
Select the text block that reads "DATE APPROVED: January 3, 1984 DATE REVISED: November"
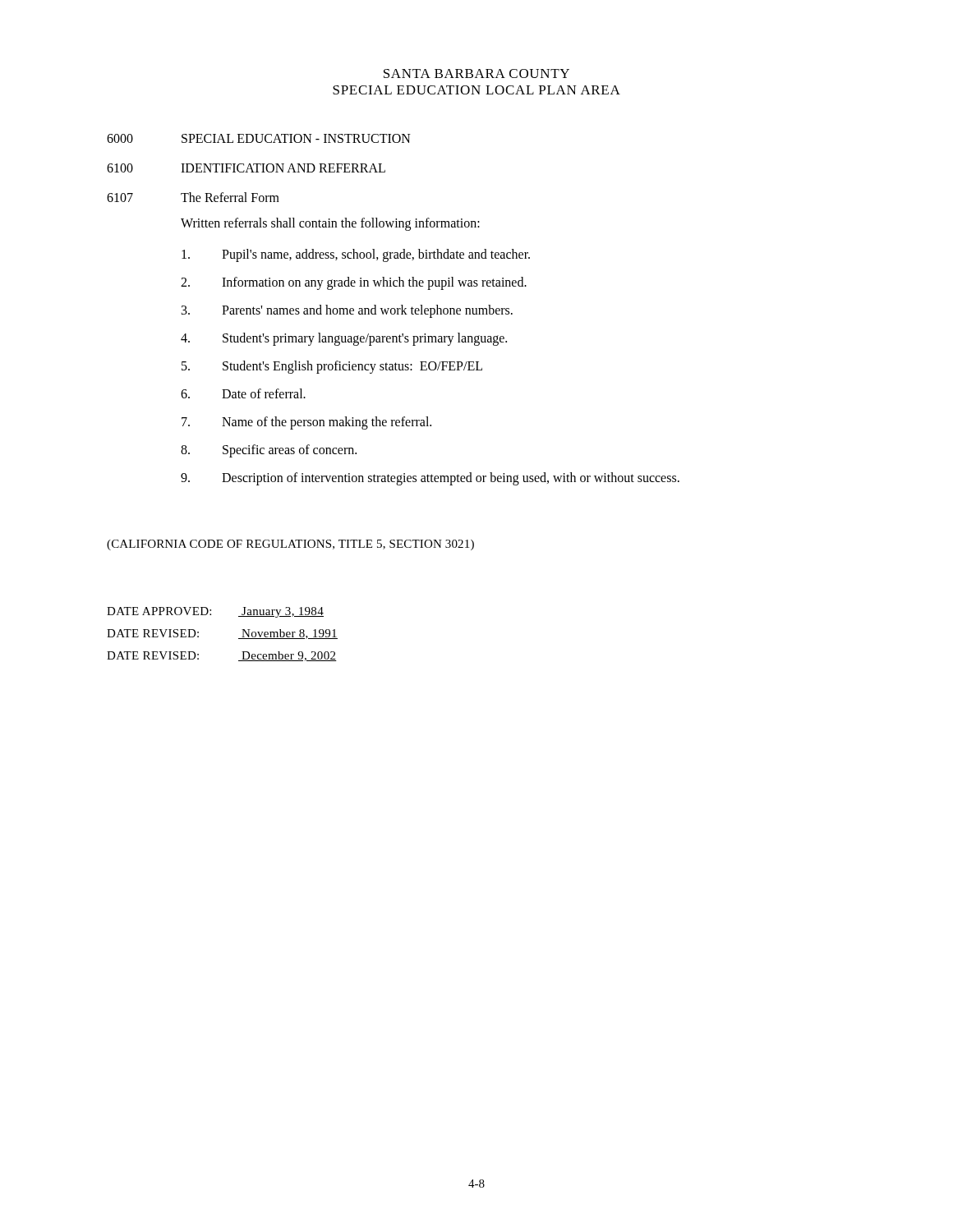[161, 611]
